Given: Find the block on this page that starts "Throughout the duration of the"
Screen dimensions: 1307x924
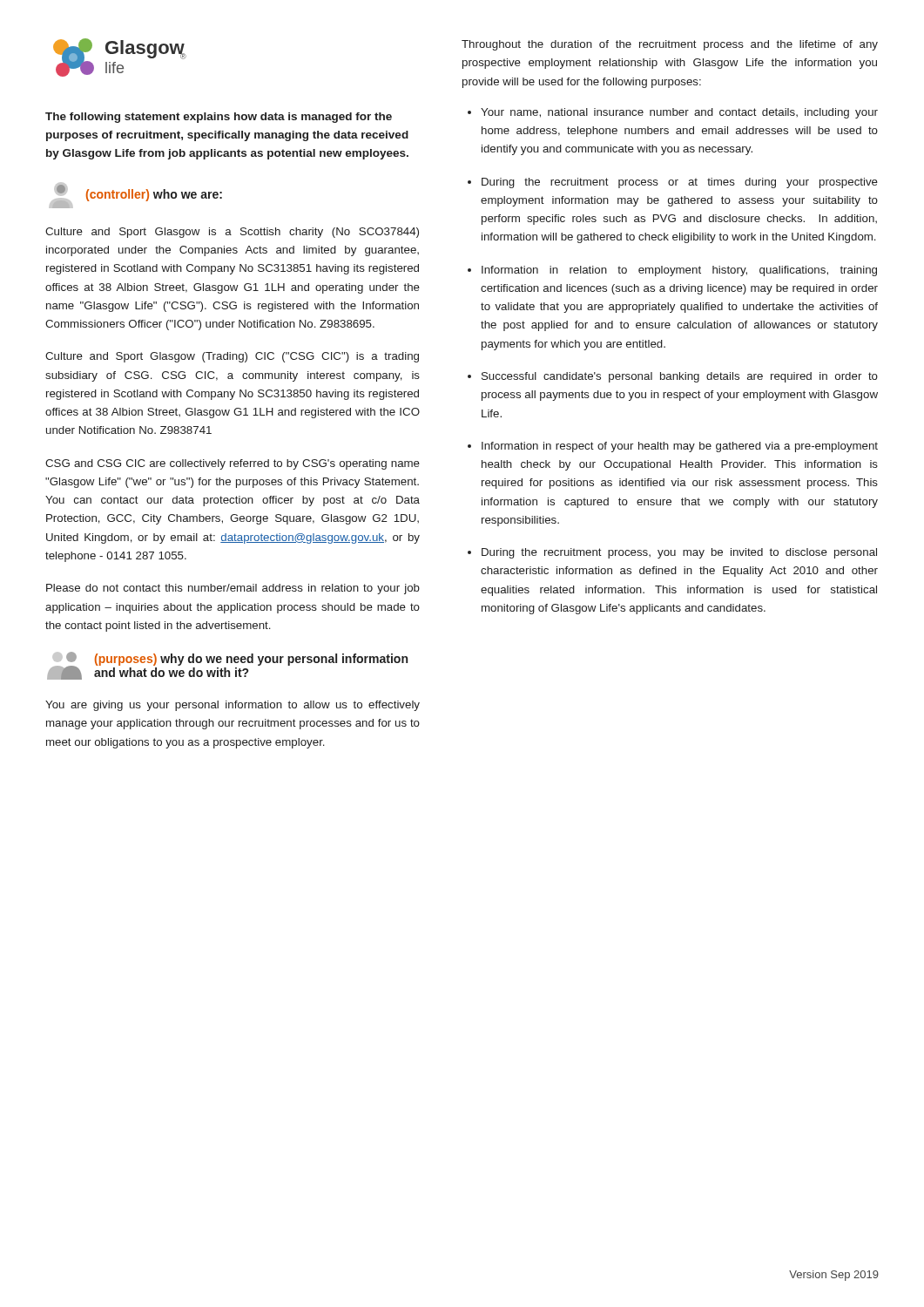Looking at the screenshot, I should (x=670, y=63).
